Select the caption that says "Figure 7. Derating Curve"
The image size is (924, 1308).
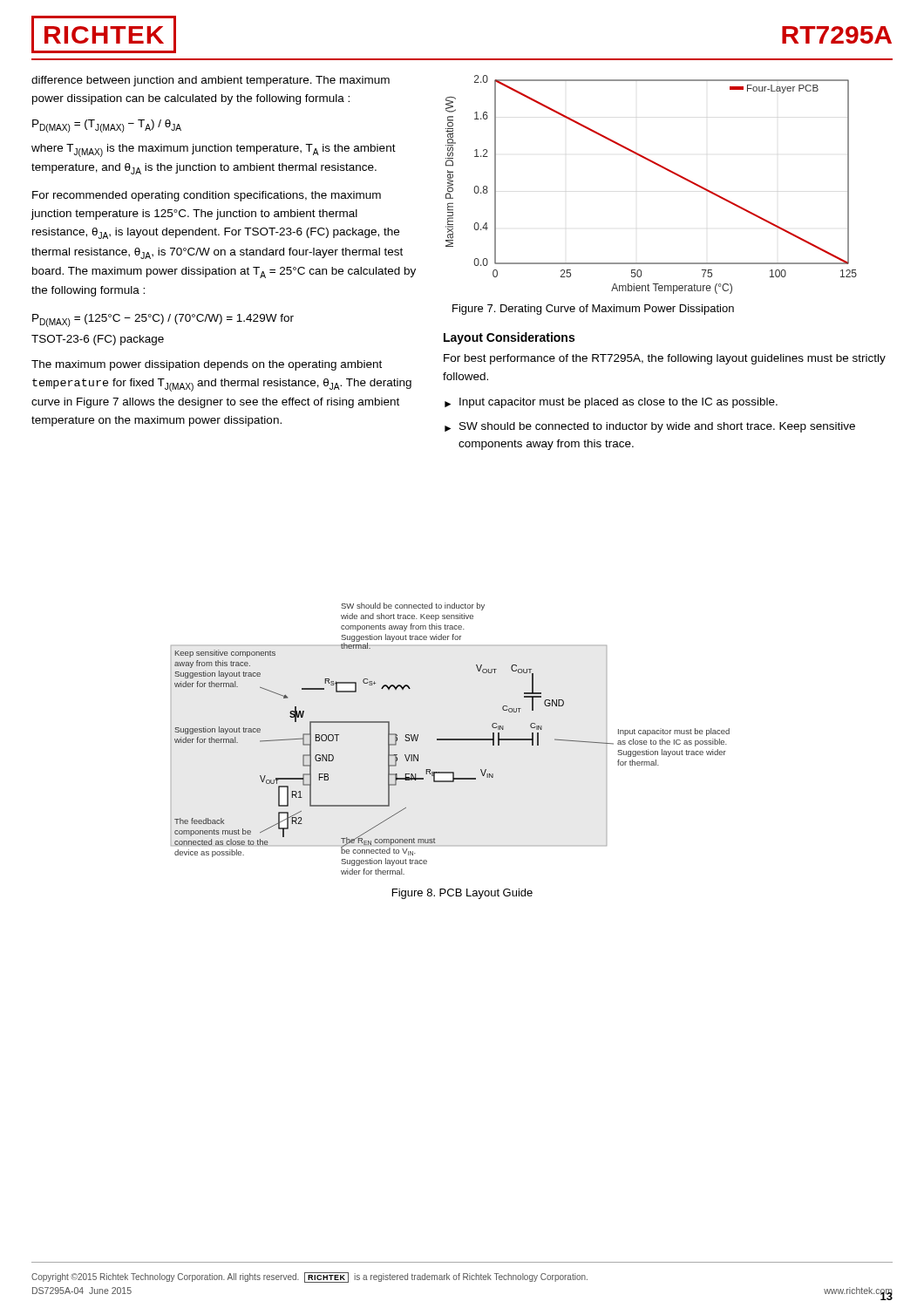tap(593, 308)
